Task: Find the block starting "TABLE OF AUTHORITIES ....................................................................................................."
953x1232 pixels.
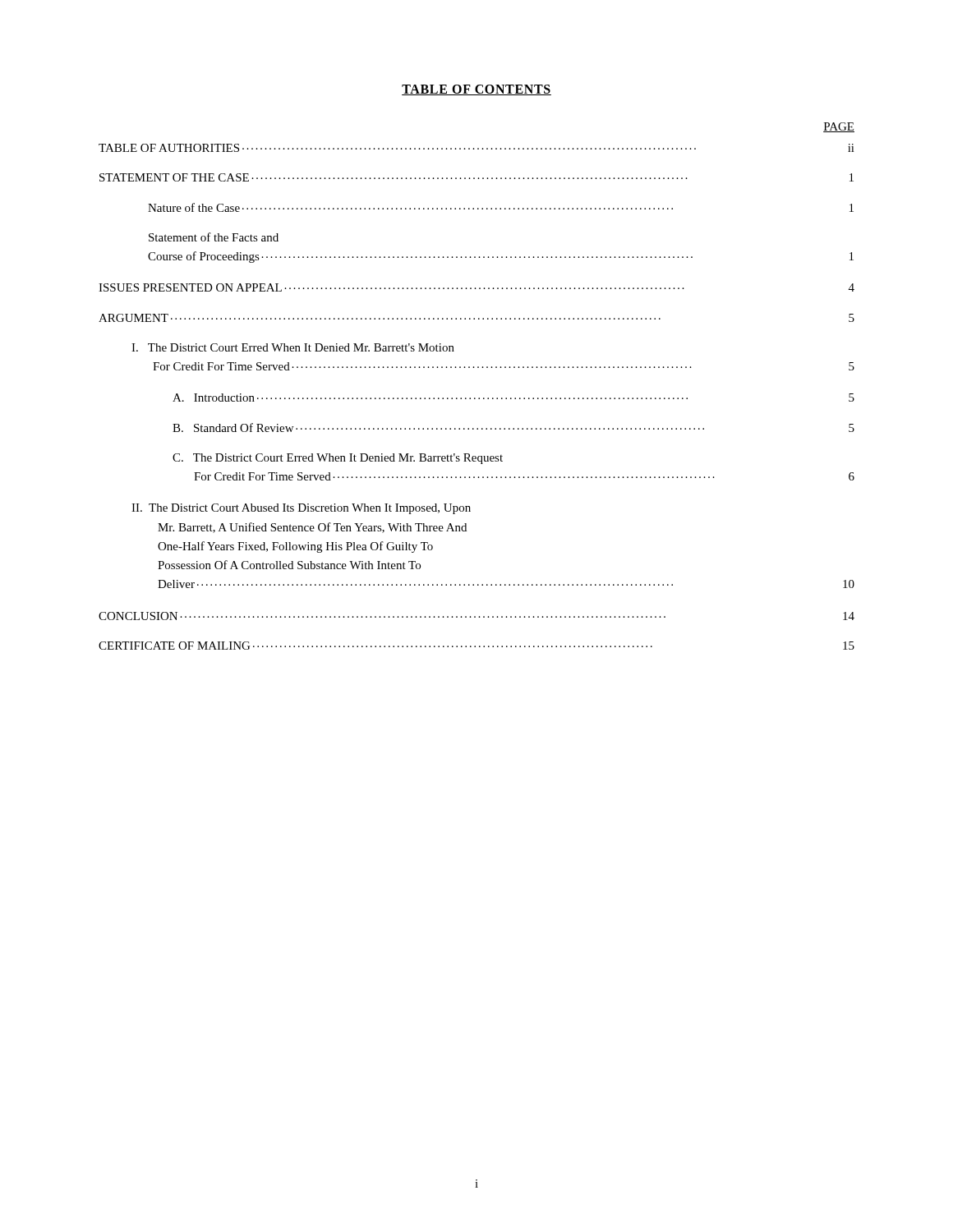Action: pyautogui.click(x=476, y=148)
